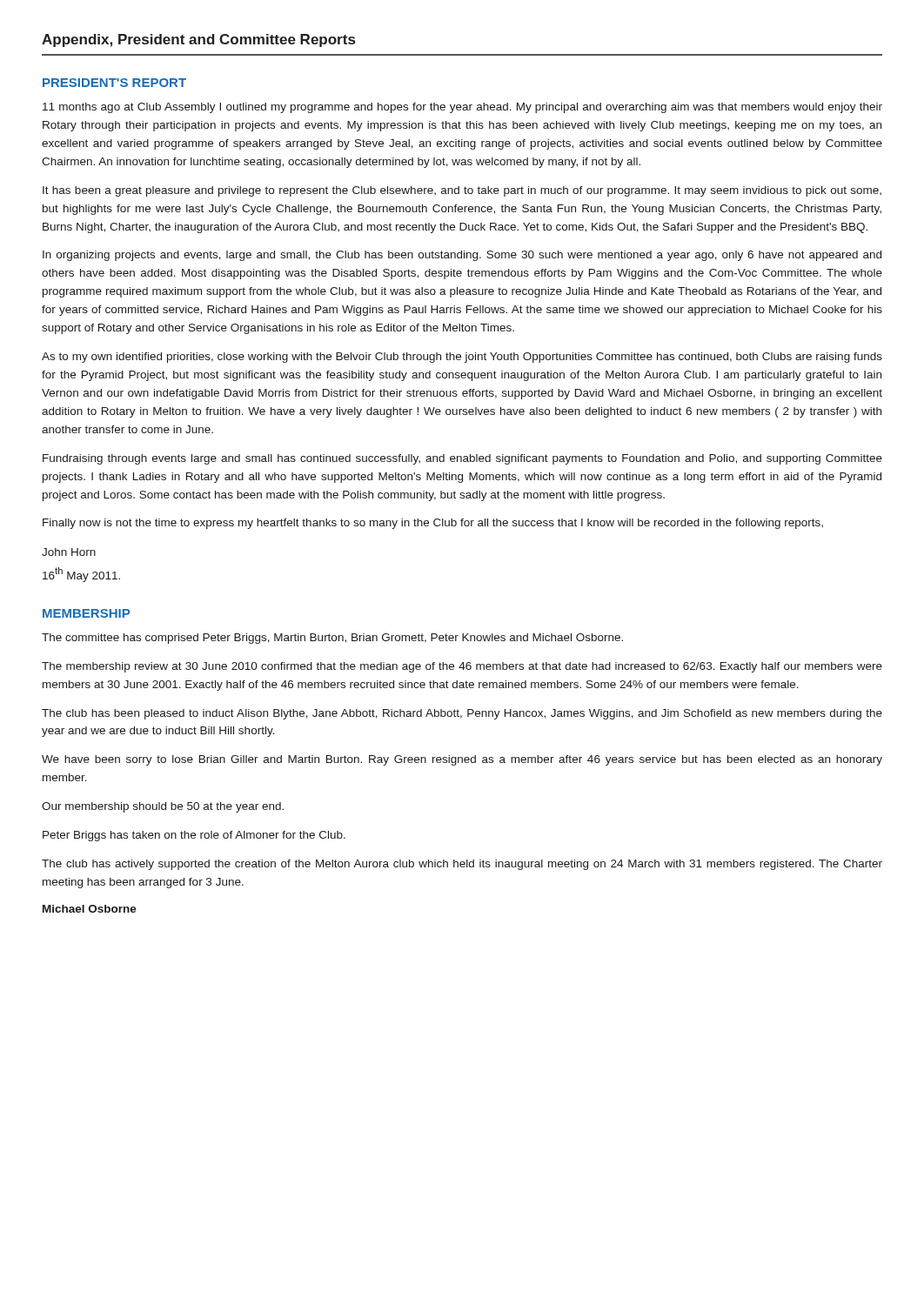The width and height of the screenshot is (924, 1305).
Task: Point to "PRESIDENT'S REPORT"
Action: click(x=114, y=82)
